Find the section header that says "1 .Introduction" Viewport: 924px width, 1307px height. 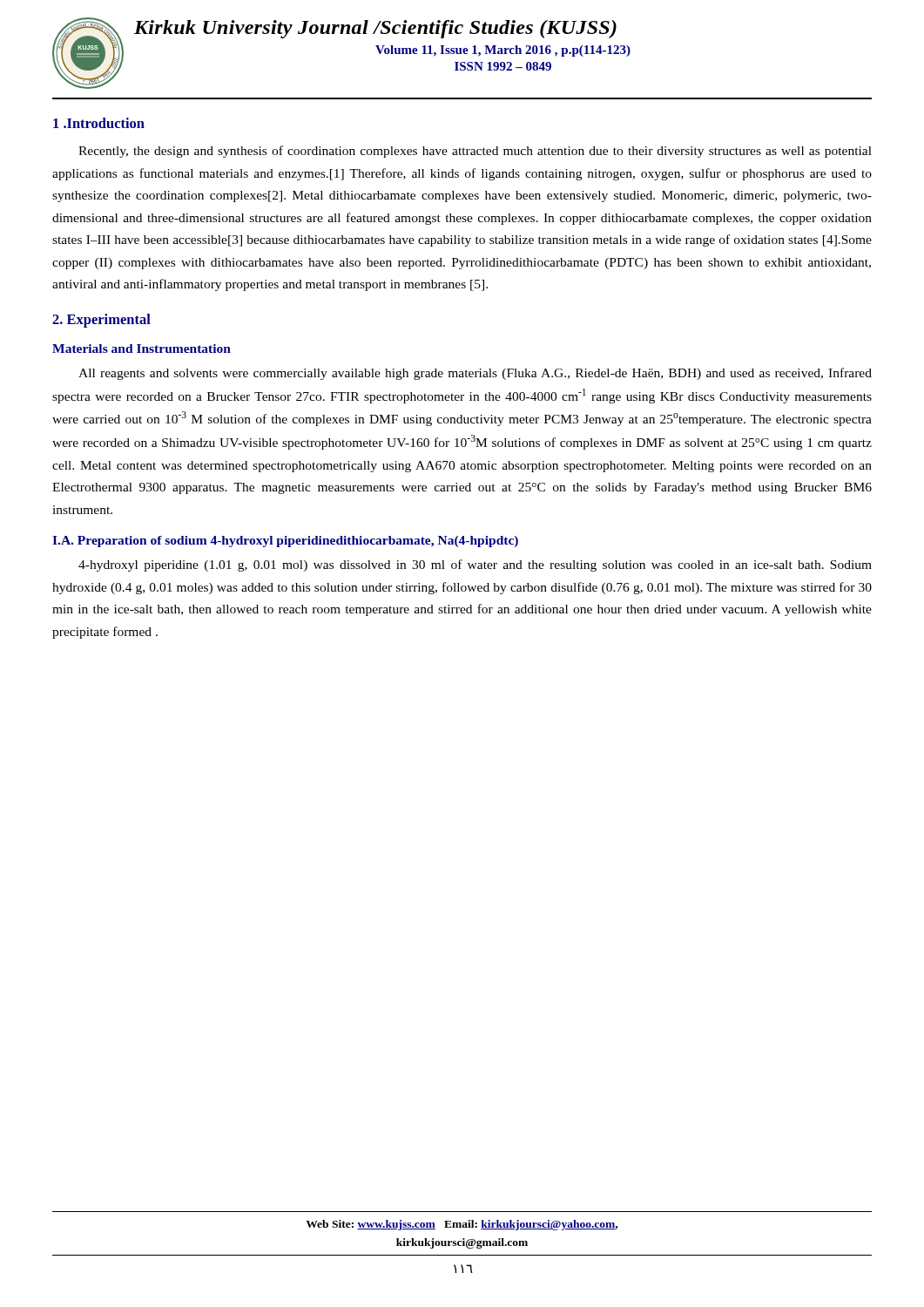click(x=99, y=123)
